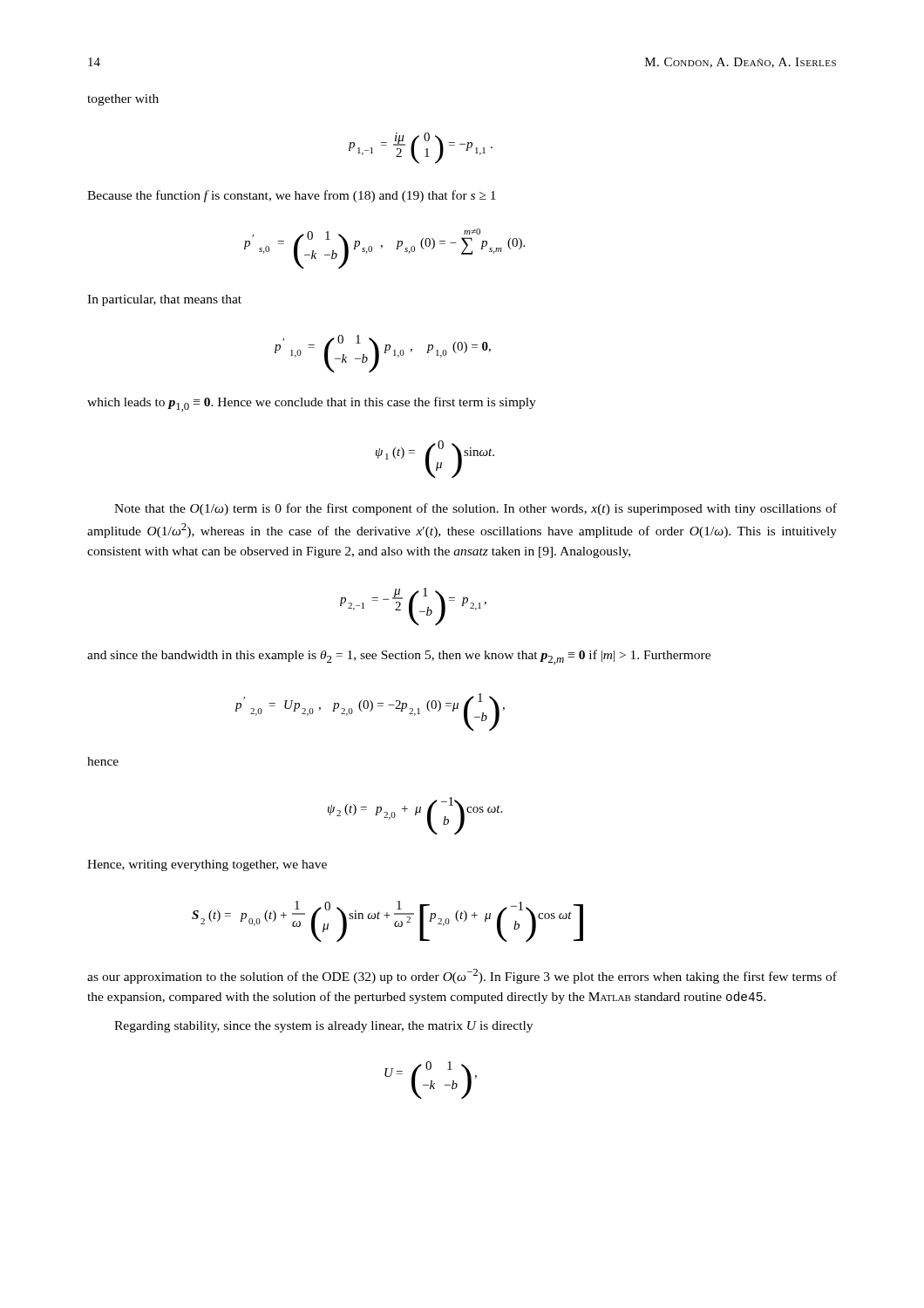Click on the text block that says "as our approximation to the"
Viewport: 924px width, 1308px height.
click(462, 986)
